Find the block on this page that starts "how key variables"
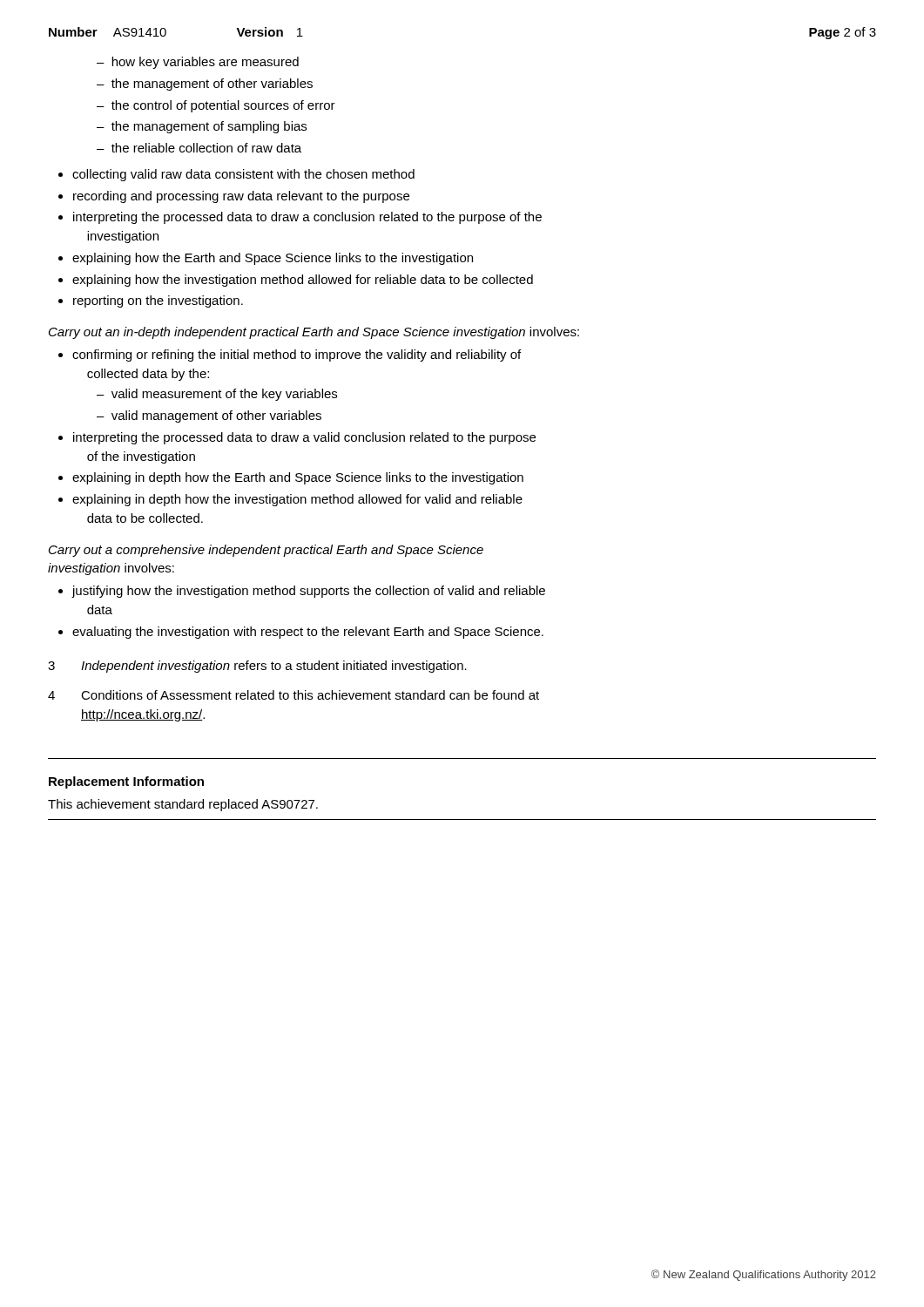The width and height of the screenshot is (924, 1307). (x=198, y=63)
